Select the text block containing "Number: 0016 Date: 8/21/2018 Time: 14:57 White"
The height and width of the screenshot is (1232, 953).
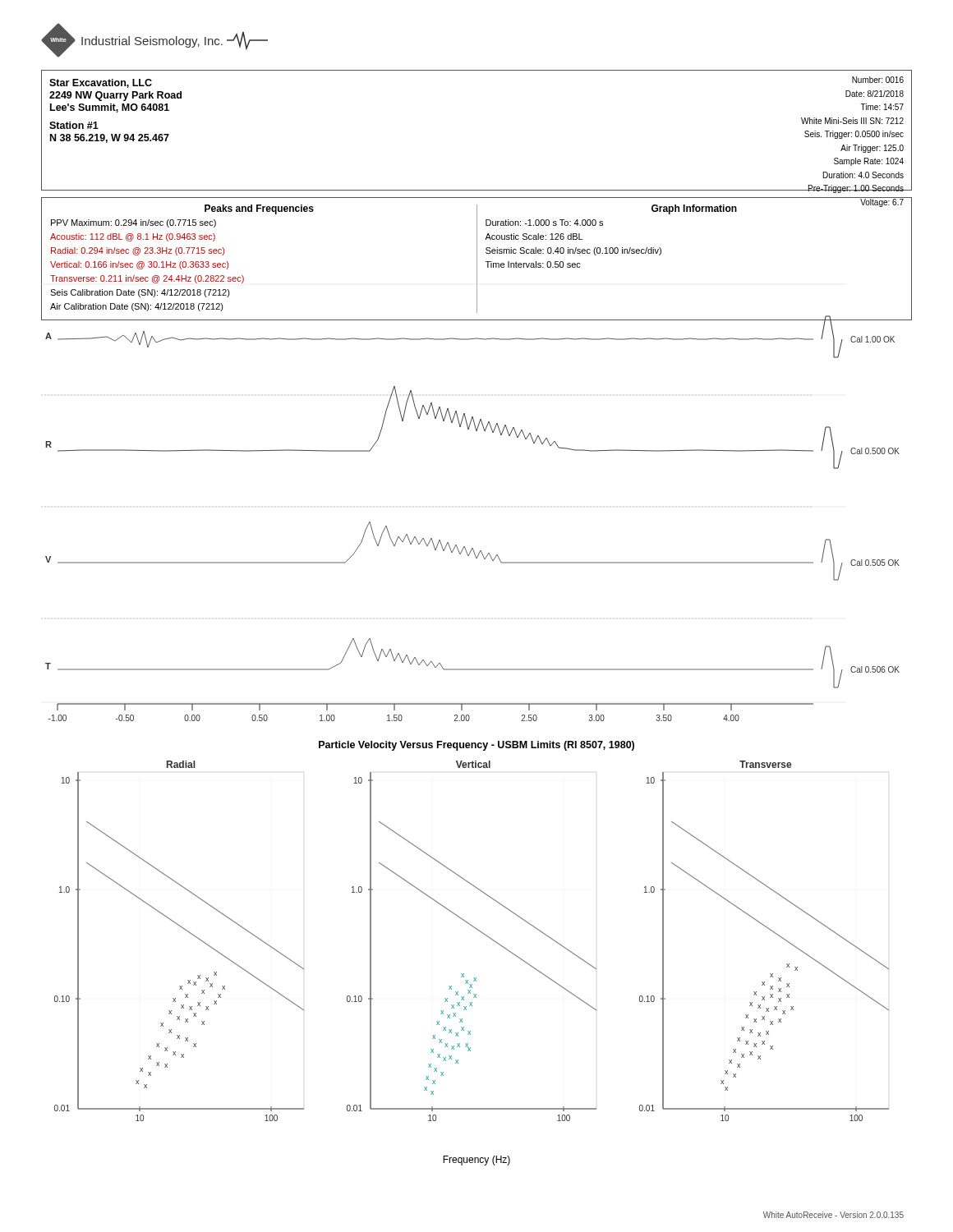tap(852, 141)
